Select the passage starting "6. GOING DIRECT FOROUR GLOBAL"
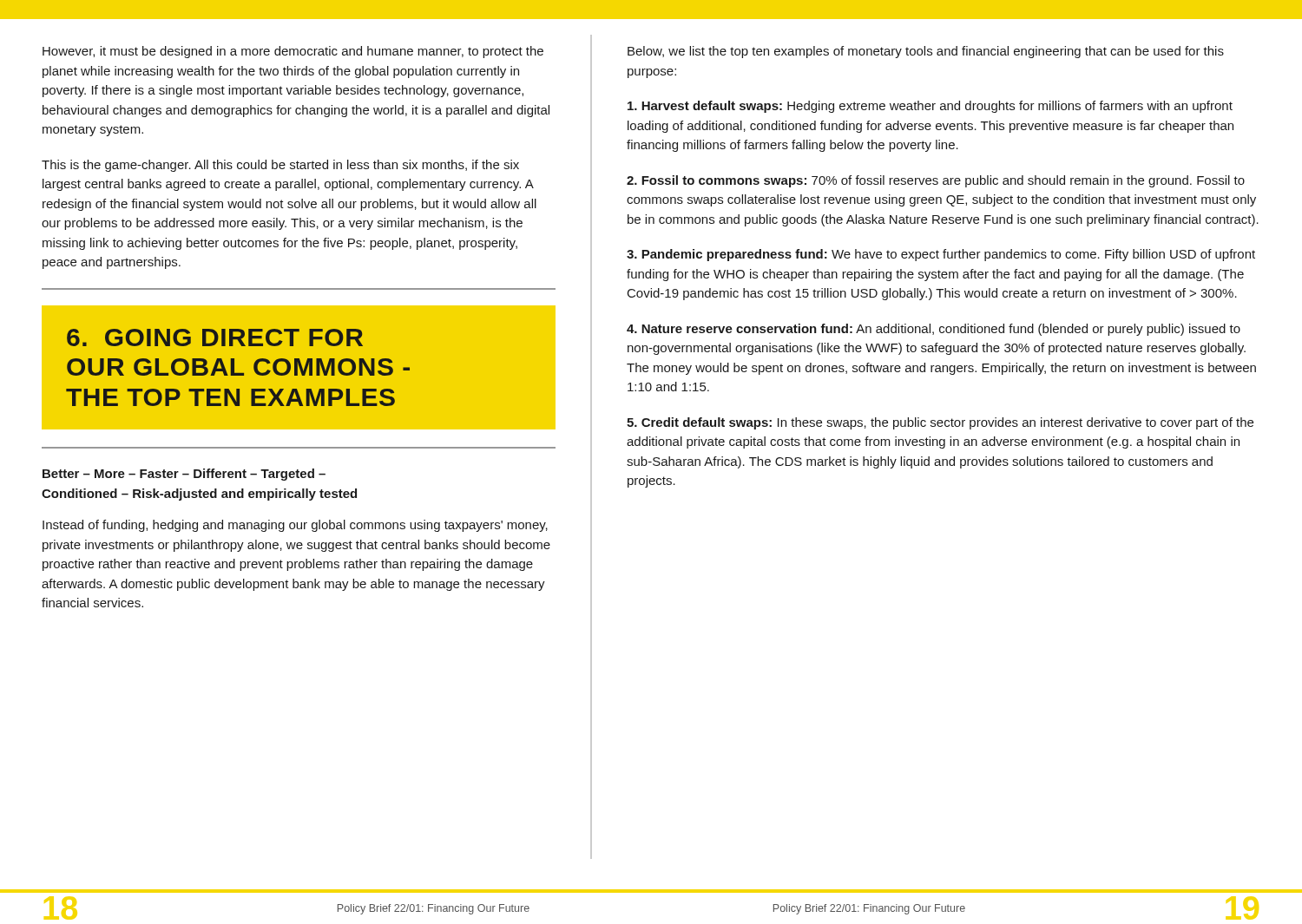This screenshot has height=924, width=1302. [299, 367]
